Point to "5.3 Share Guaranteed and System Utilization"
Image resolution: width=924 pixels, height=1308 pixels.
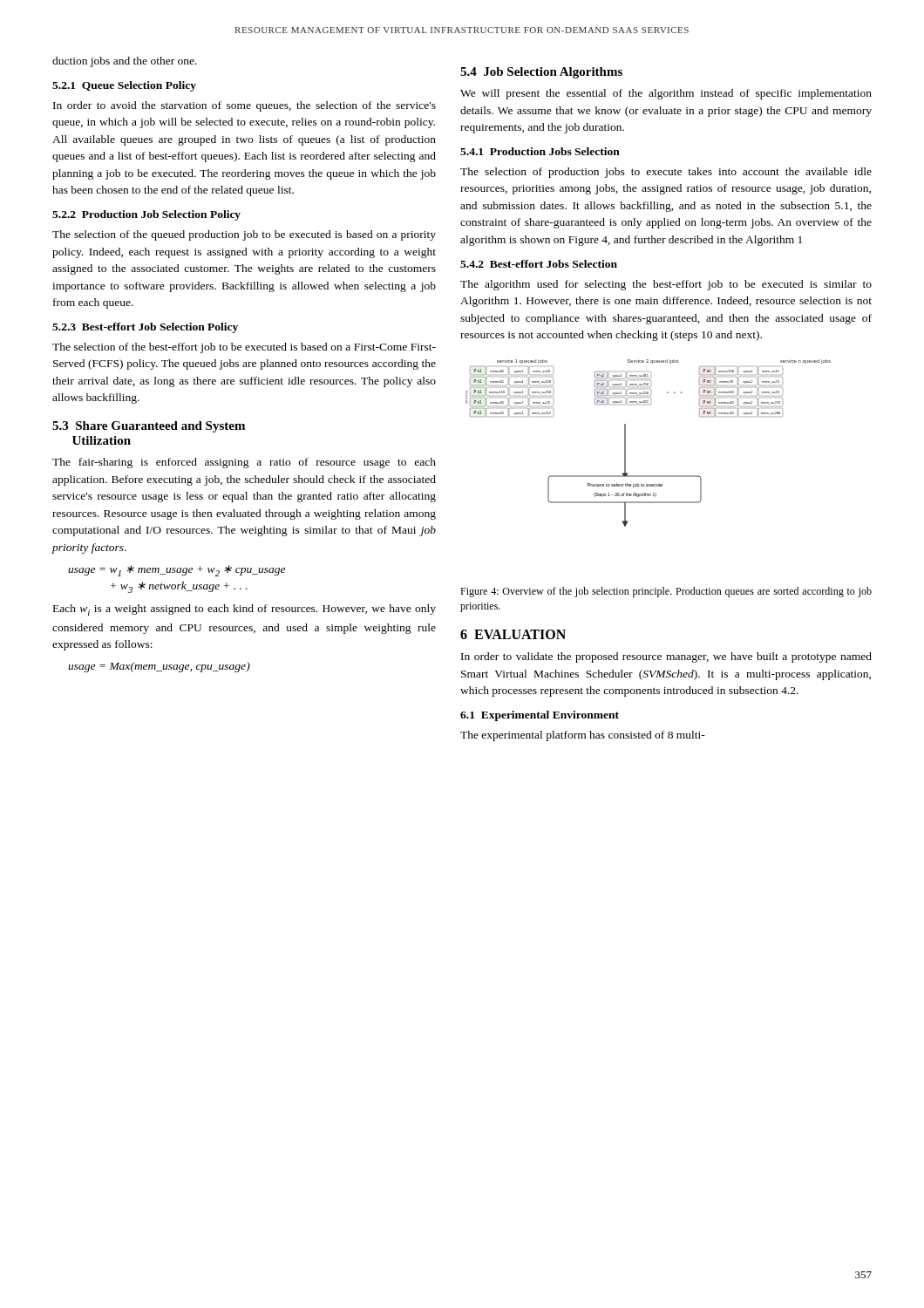tap(244, 433)
